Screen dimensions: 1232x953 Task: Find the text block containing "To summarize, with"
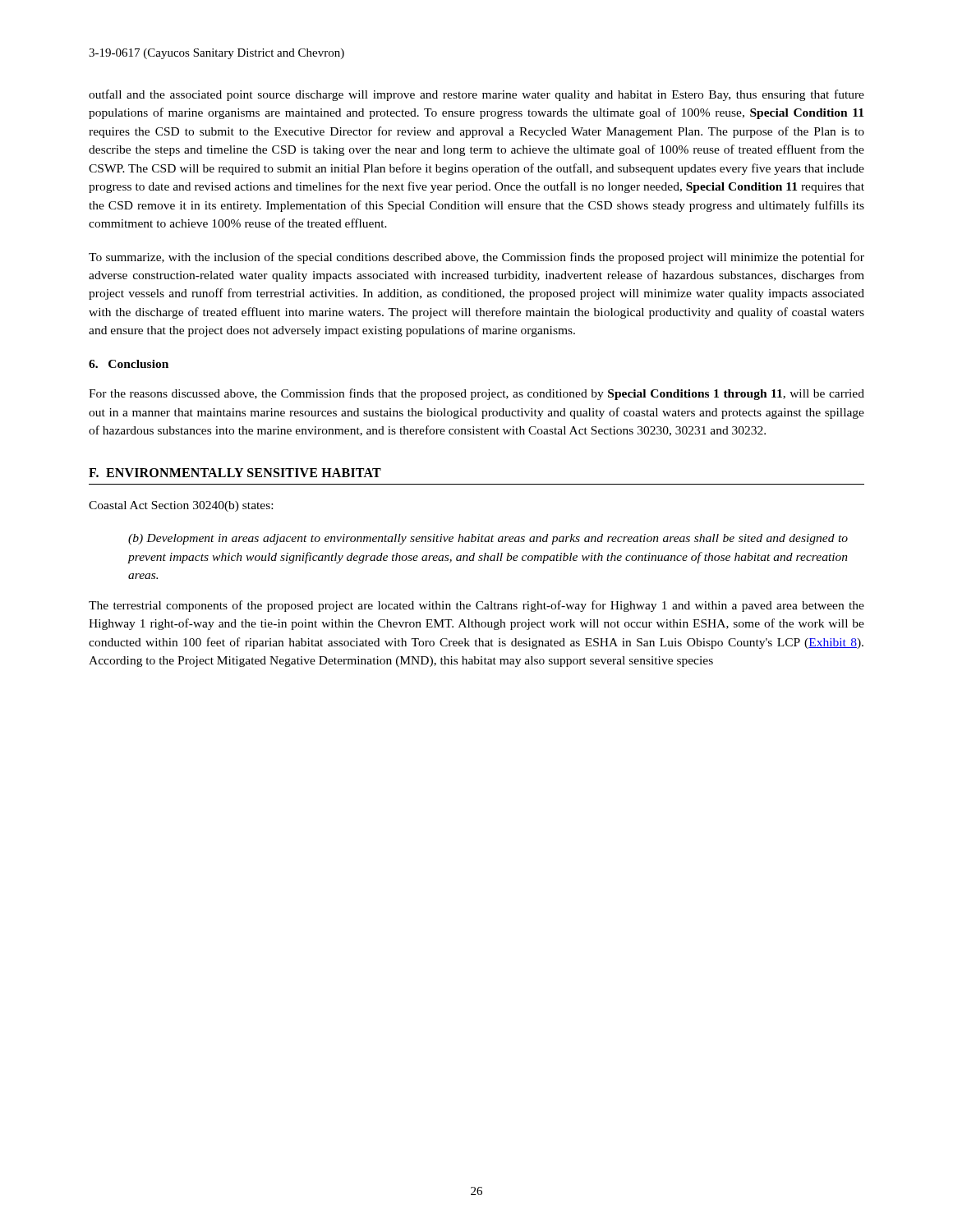[x=476, y=293]
